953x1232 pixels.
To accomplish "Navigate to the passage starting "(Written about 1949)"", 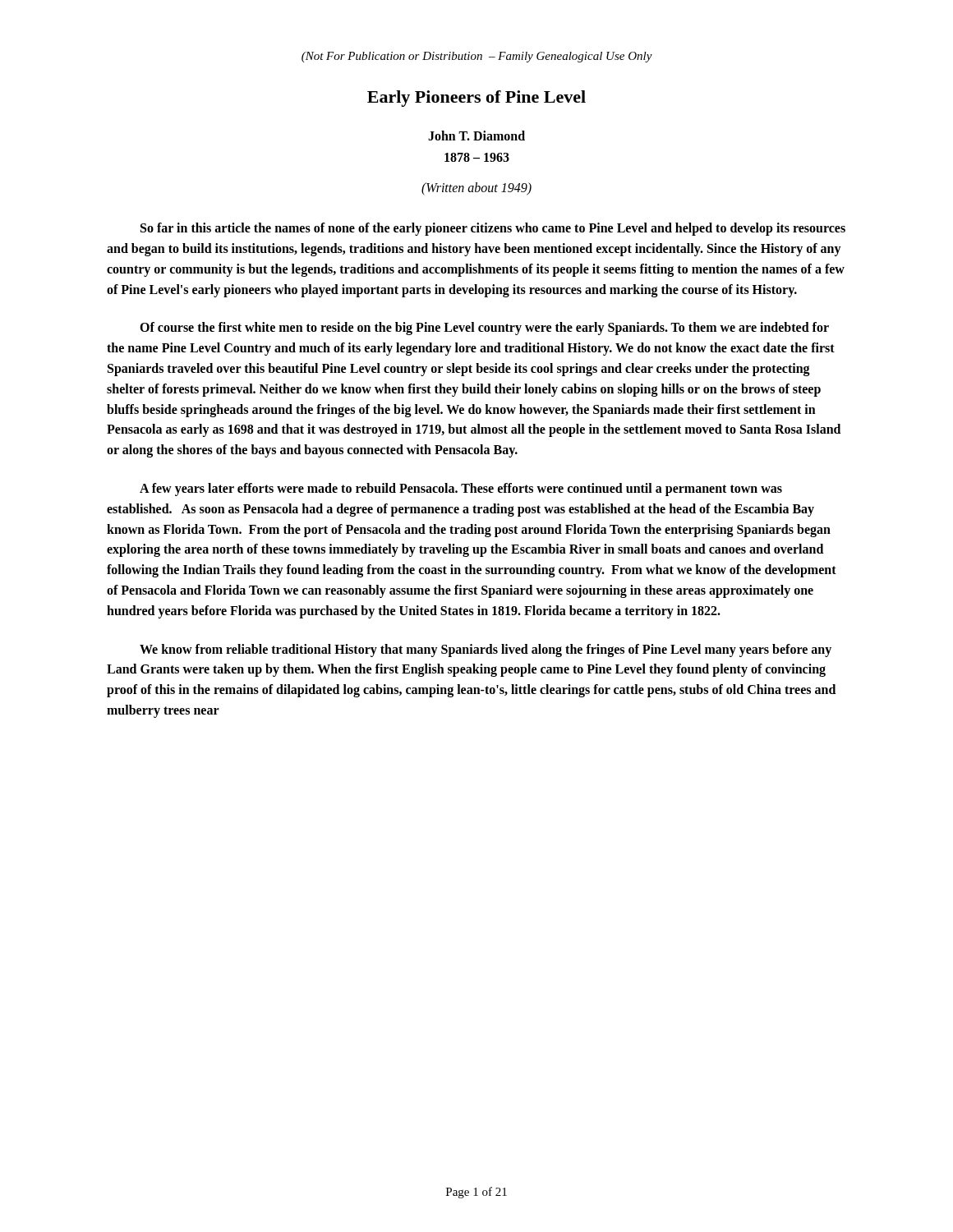I will (x=476, y=188).
